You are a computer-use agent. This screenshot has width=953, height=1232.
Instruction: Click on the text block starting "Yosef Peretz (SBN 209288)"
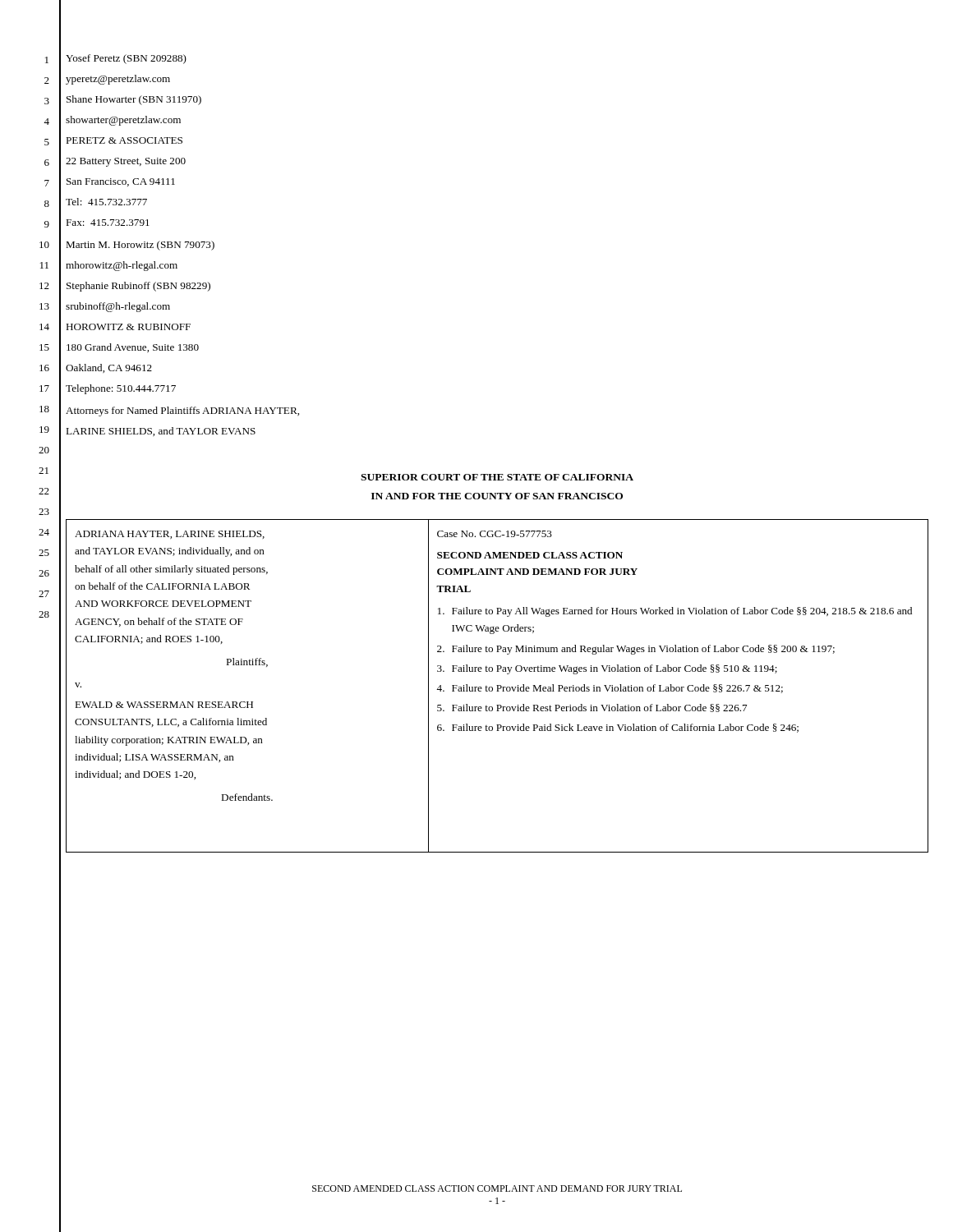point(126,59)
